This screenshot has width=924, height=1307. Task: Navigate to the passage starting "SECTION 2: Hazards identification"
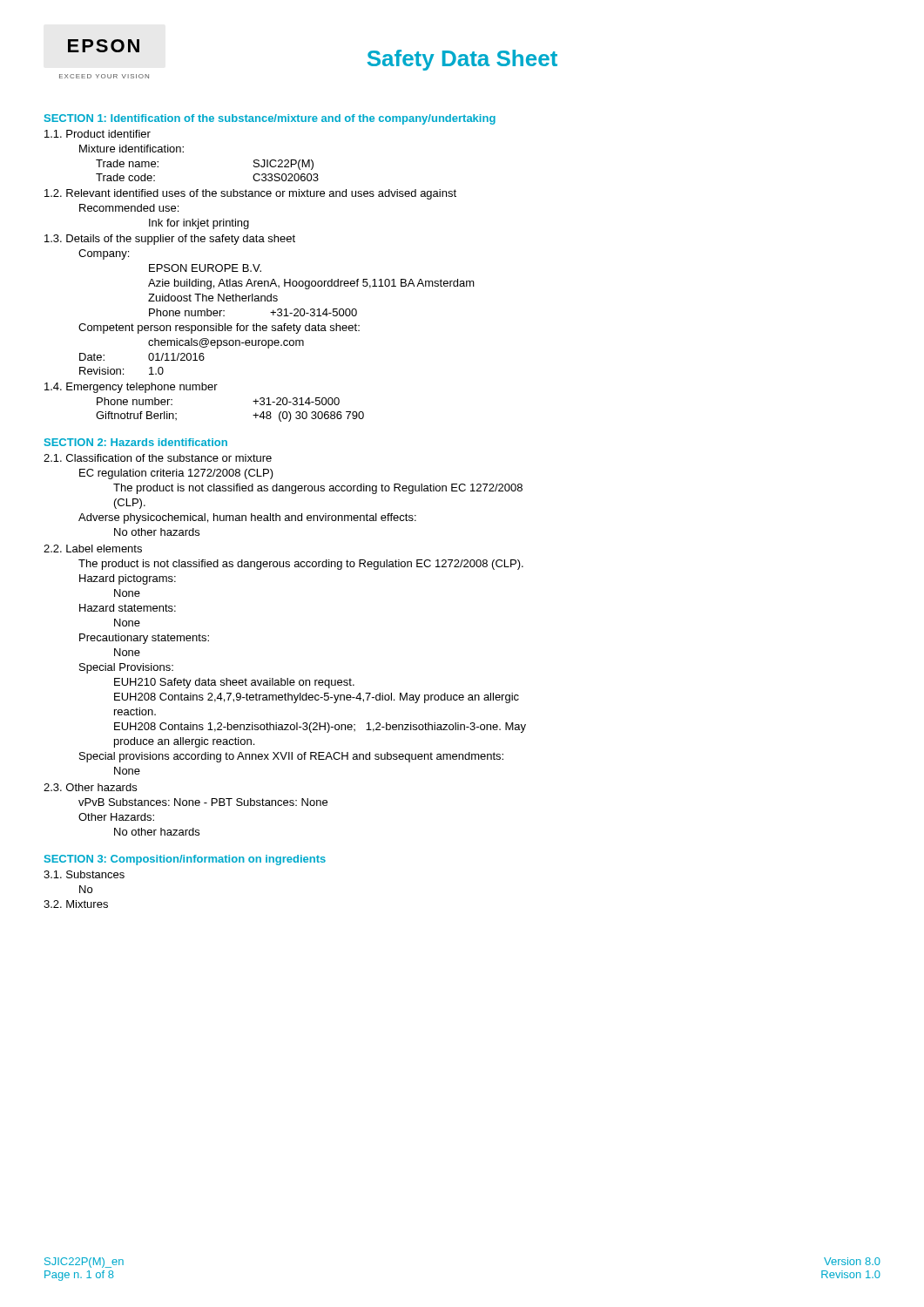[136, 442]
